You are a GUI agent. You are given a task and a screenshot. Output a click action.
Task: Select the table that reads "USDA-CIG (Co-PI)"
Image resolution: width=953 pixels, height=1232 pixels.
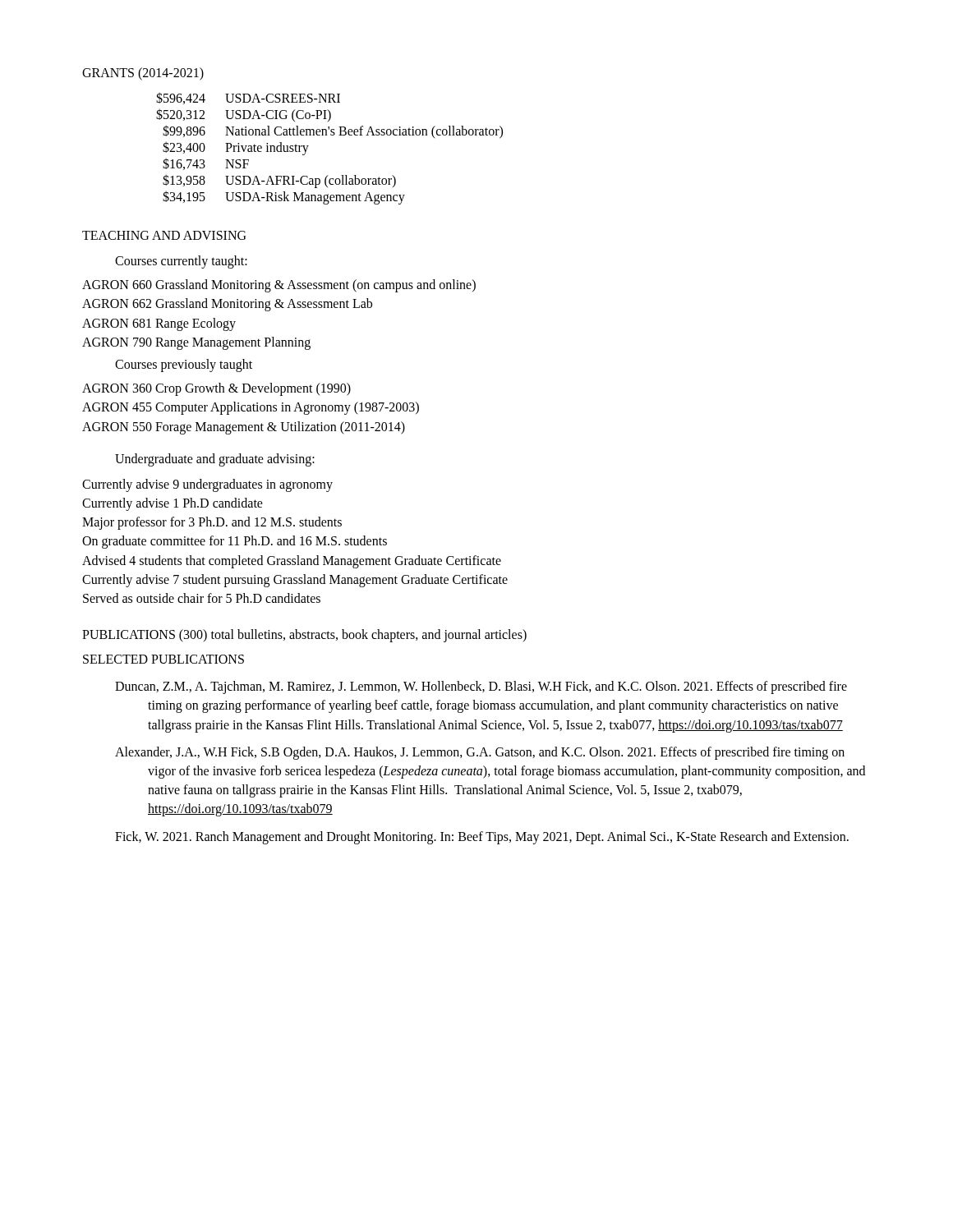pyautogui.click(x=476, y=148)
